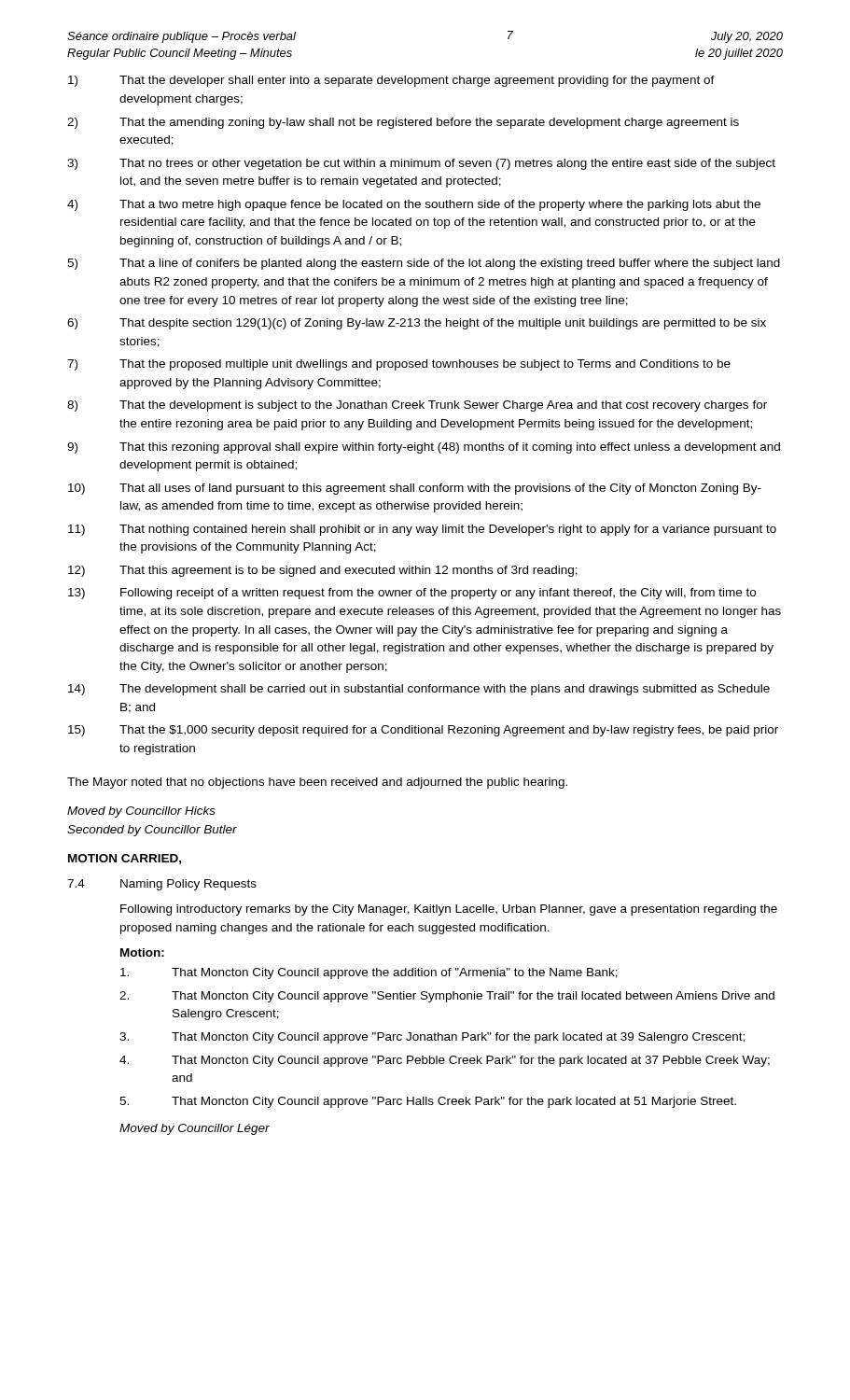The width and height of the screenshot is (850, 1400).
Task: Navigate to the text block starting "1) That the developer shall"
Action: pos(425,90)
